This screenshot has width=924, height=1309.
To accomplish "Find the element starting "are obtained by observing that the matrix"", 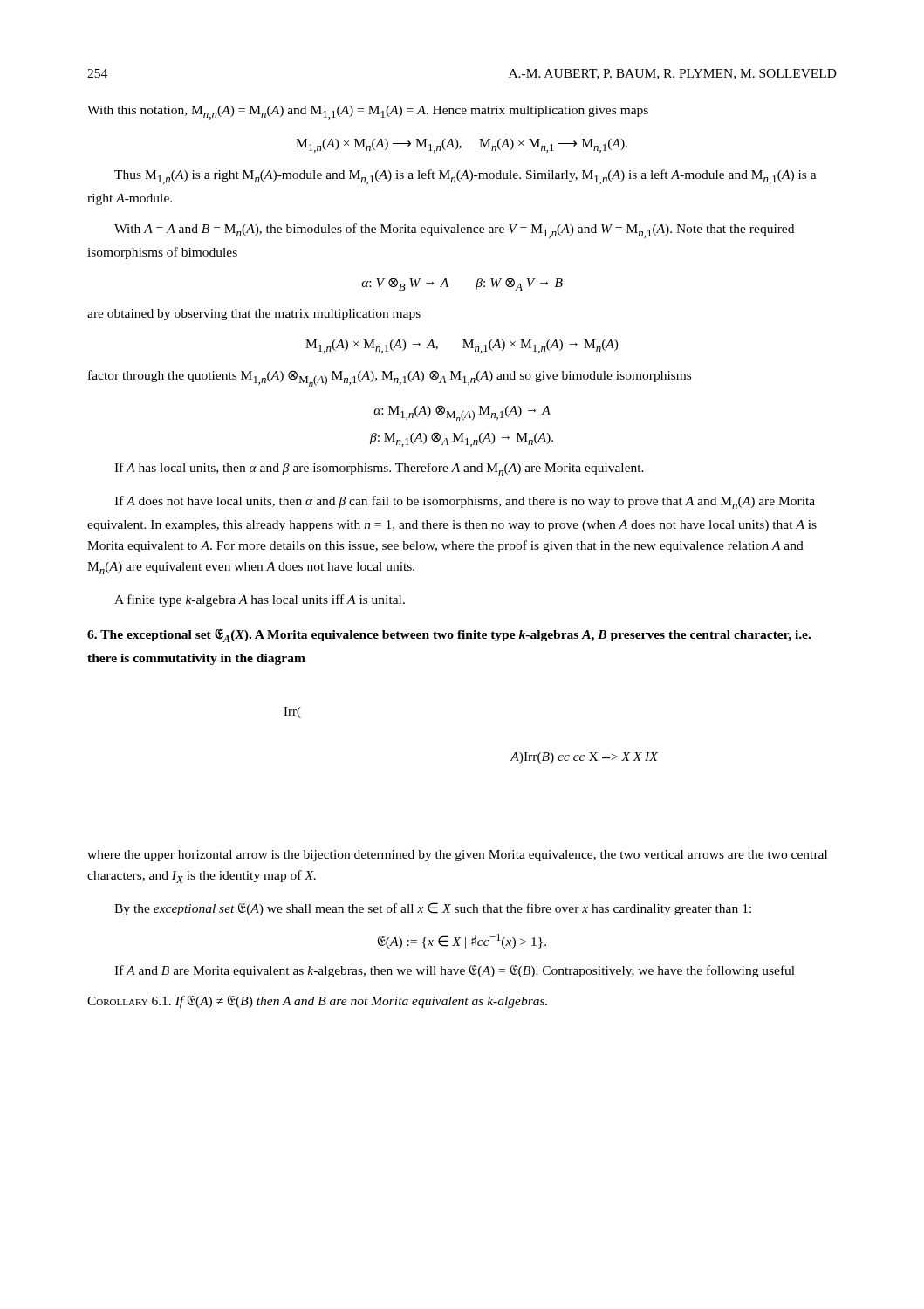I will [x=254, y=315].
